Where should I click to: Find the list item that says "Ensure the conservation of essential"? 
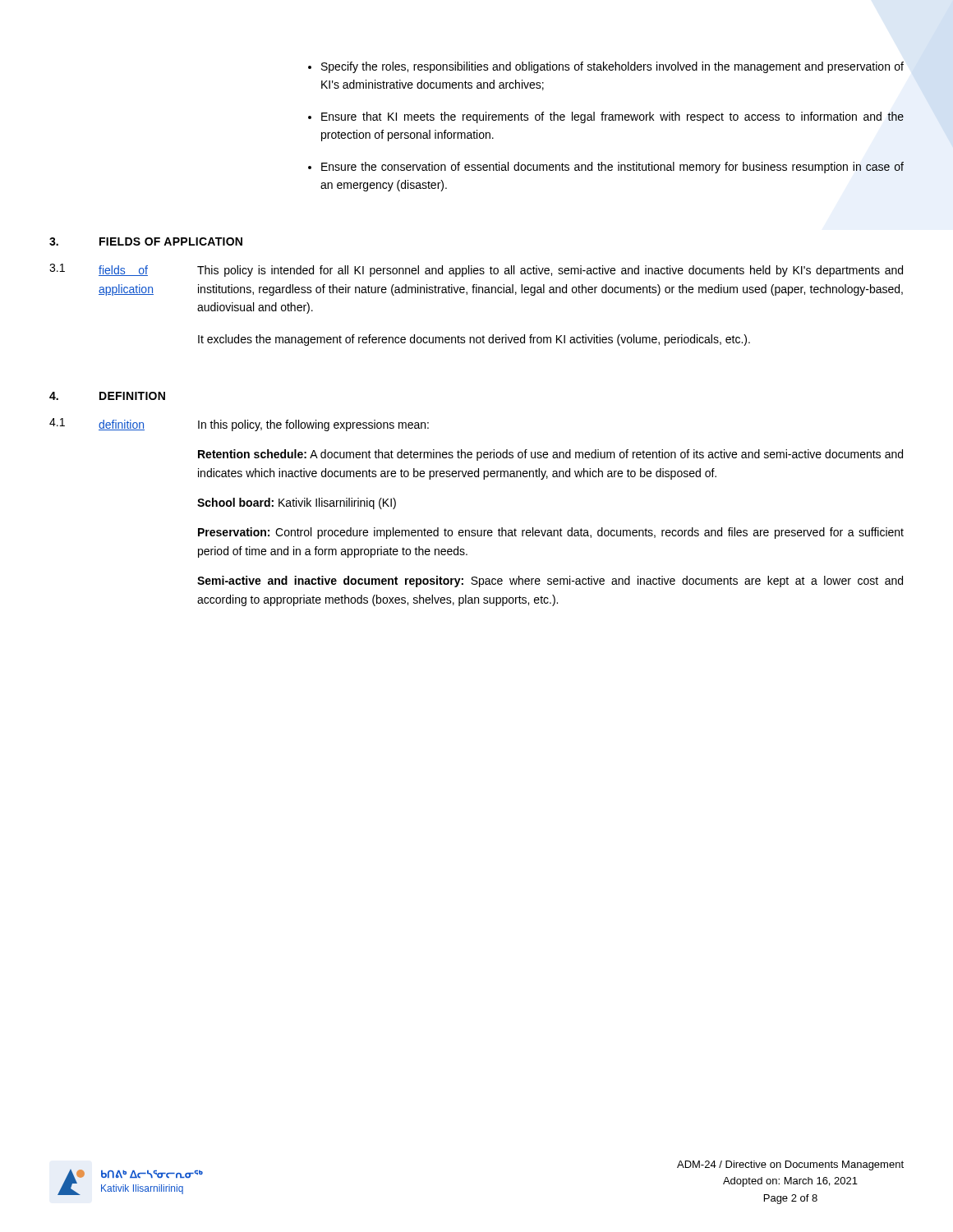tap(604, 176)
